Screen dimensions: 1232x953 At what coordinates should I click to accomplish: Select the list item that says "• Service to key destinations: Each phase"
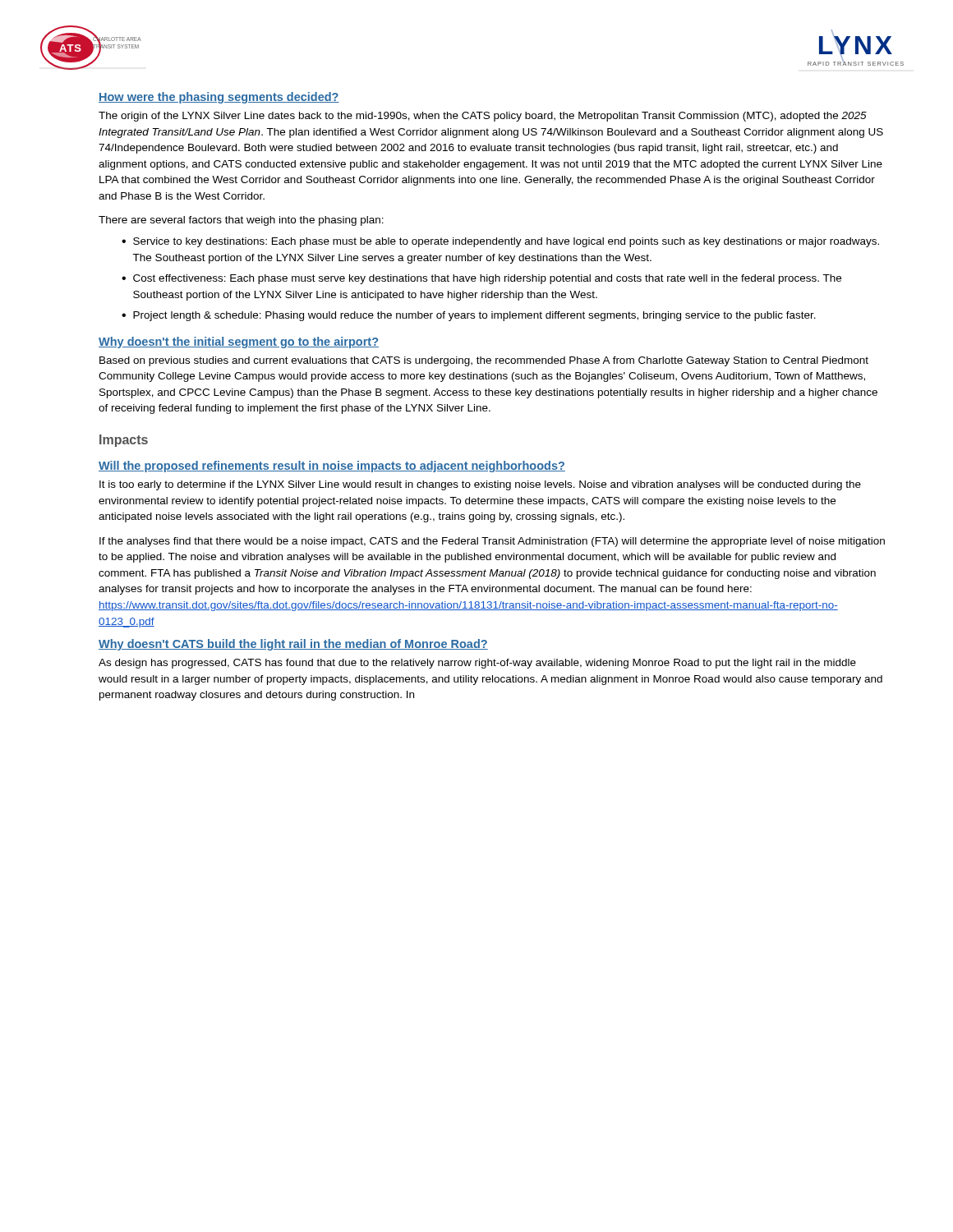[504, 249]
